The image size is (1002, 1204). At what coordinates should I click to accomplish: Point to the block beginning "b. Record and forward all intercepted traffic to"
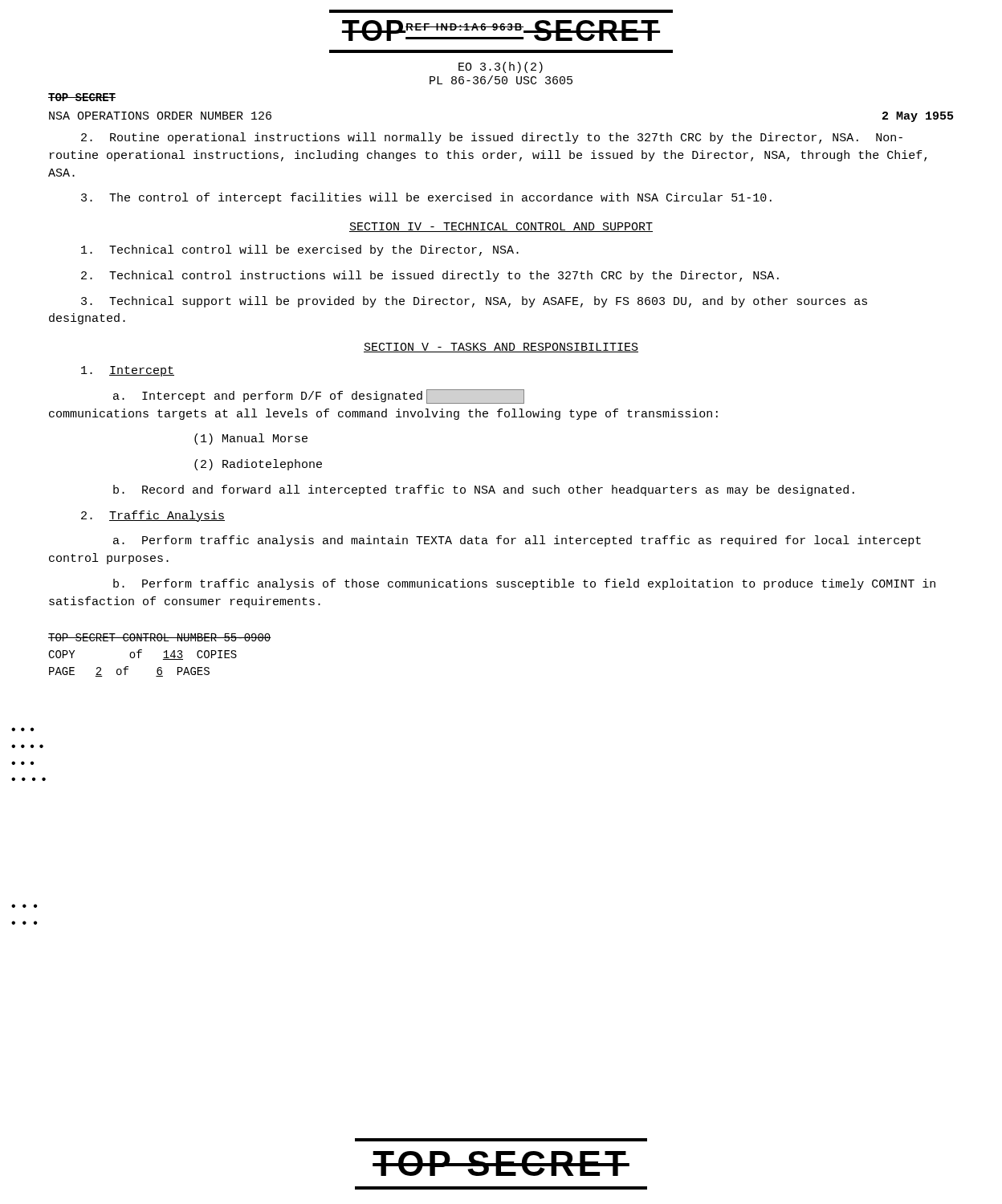[x=485, y=491]
